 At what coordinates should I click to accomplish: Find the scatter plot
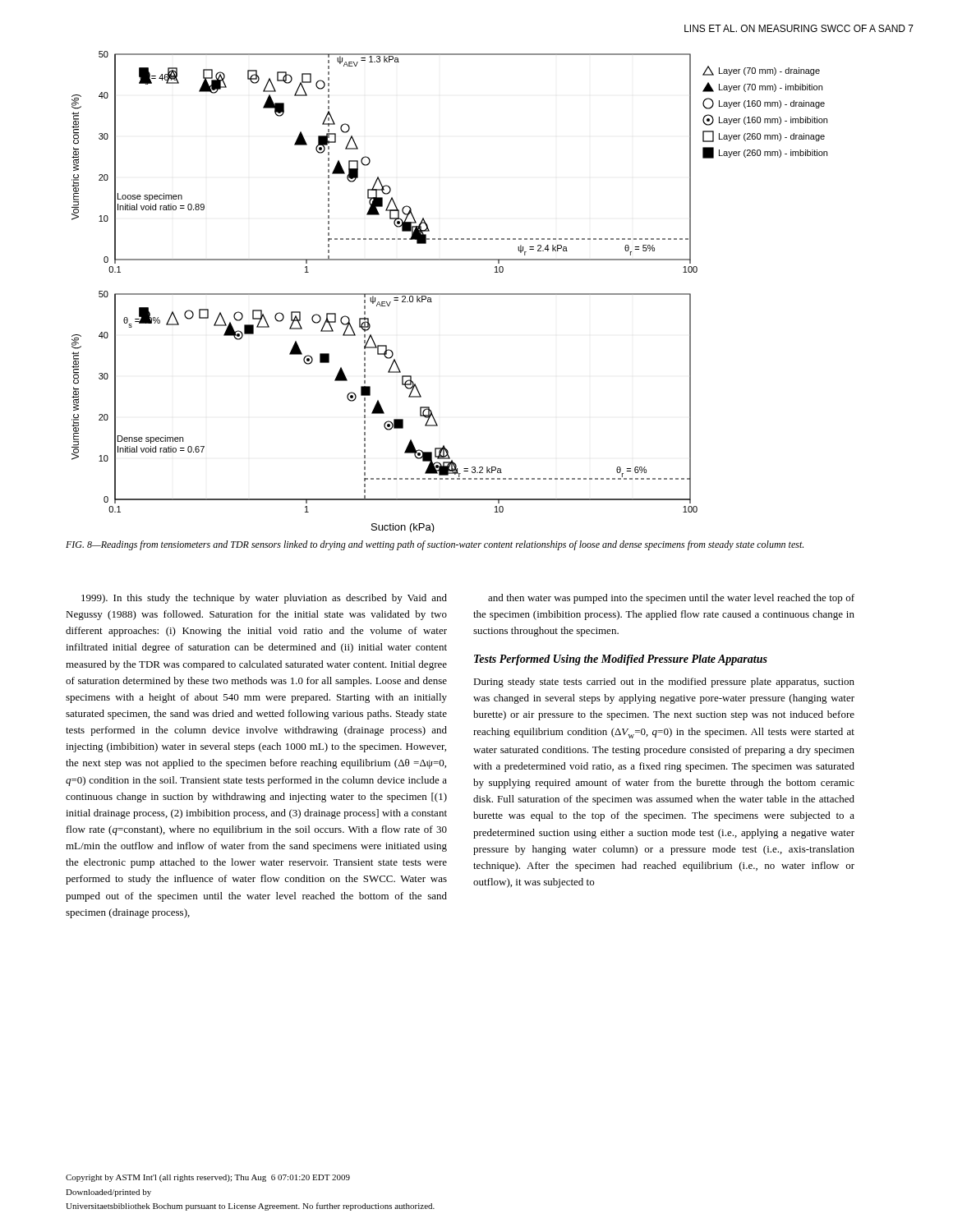point(460,287)
